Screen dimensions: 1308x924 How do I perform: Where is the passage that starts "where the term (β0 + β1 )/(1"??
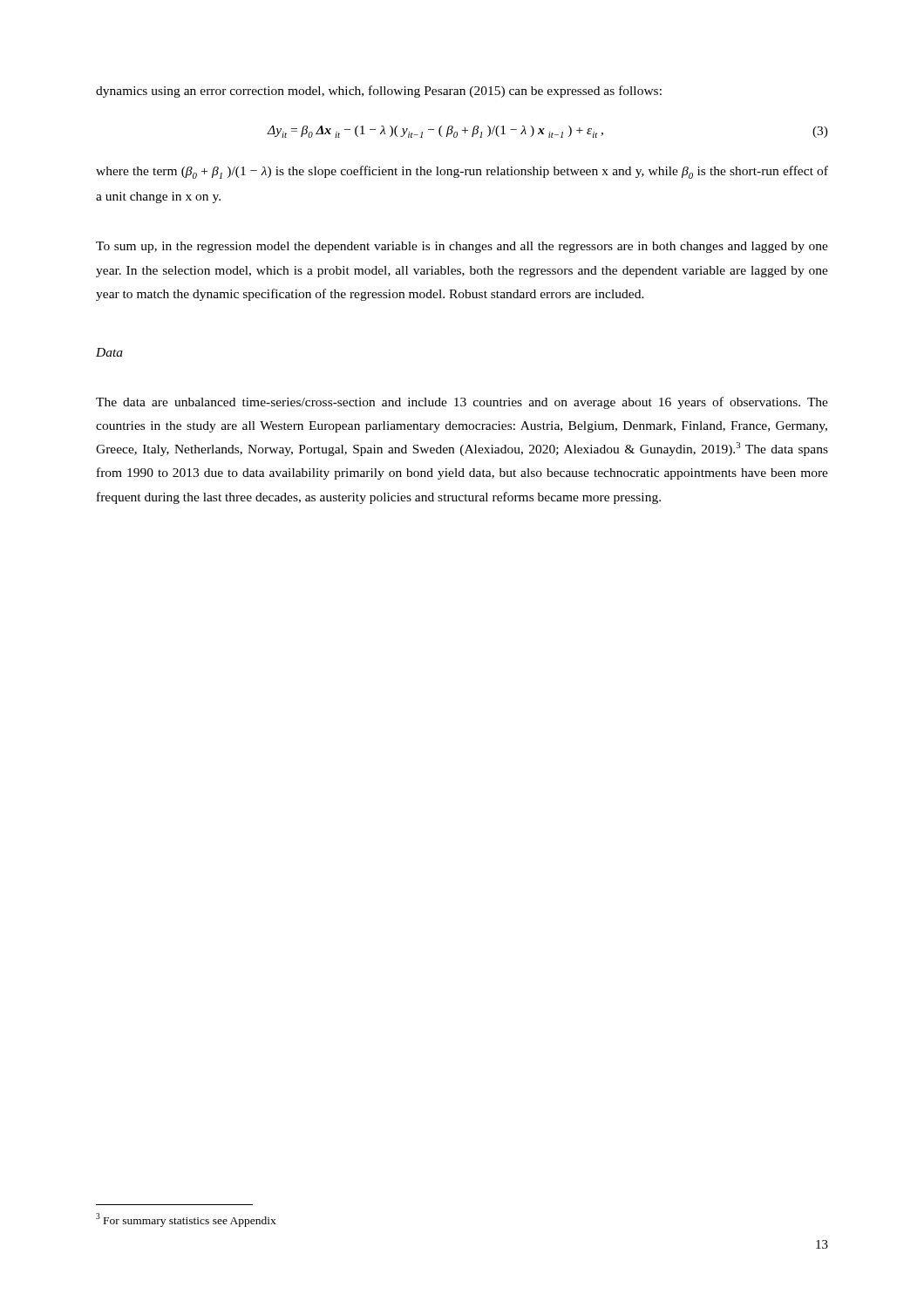(x=462, y=183)
